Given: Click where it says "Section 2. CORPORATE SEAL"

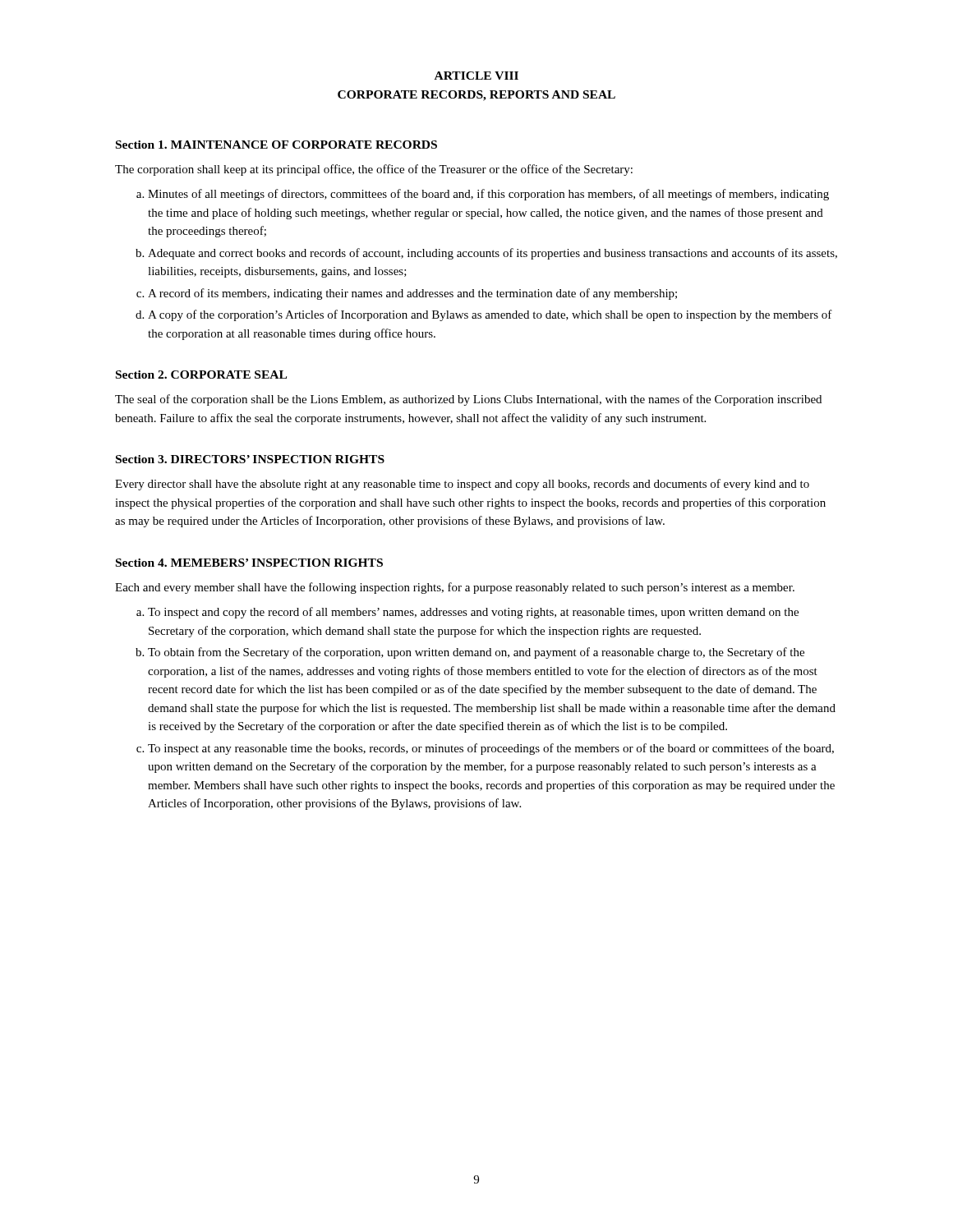Looking at the screenshot, I should coord(201,374).
